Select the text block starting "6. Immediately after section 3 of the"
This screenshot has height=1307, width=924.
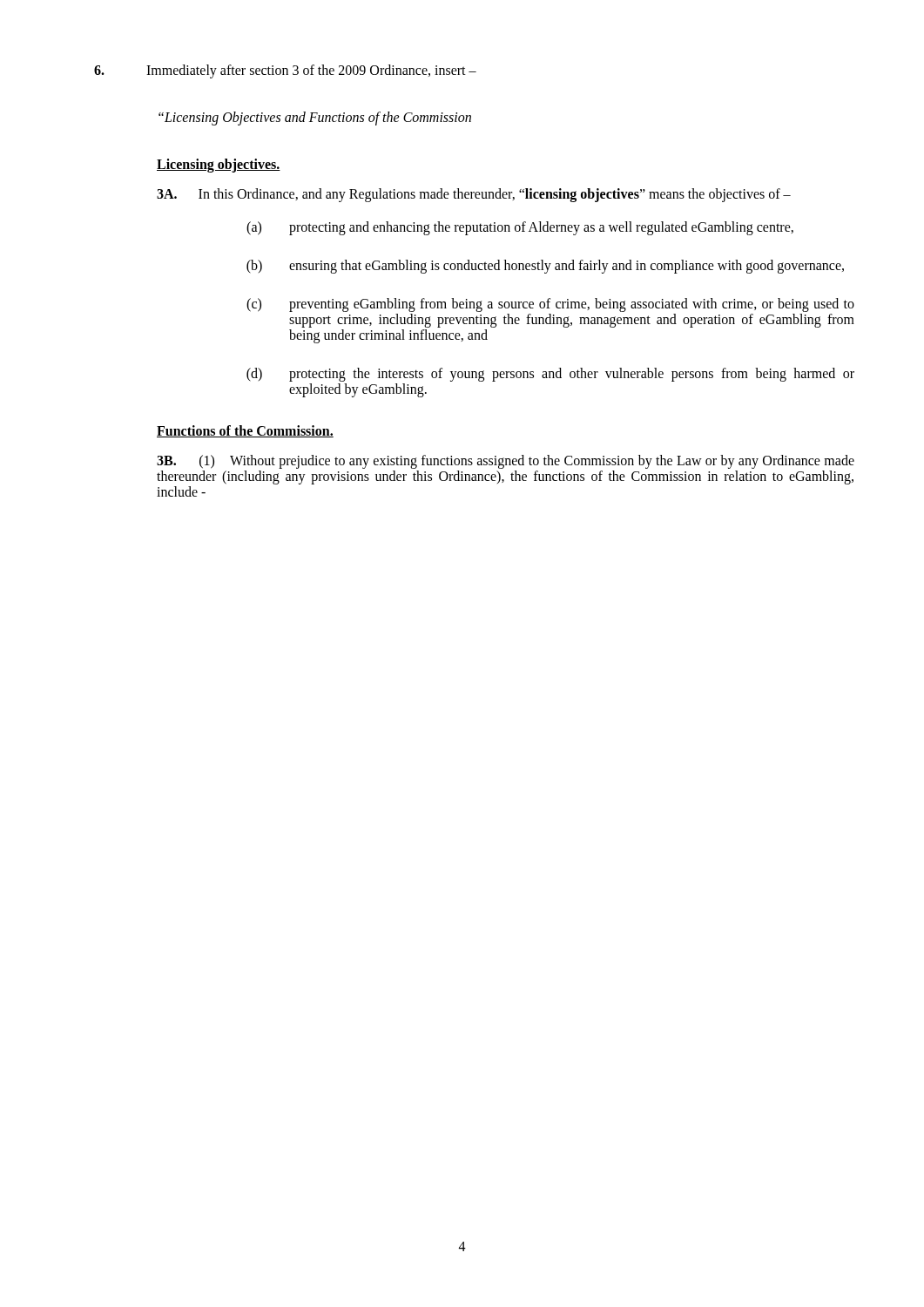coord(474,71)
